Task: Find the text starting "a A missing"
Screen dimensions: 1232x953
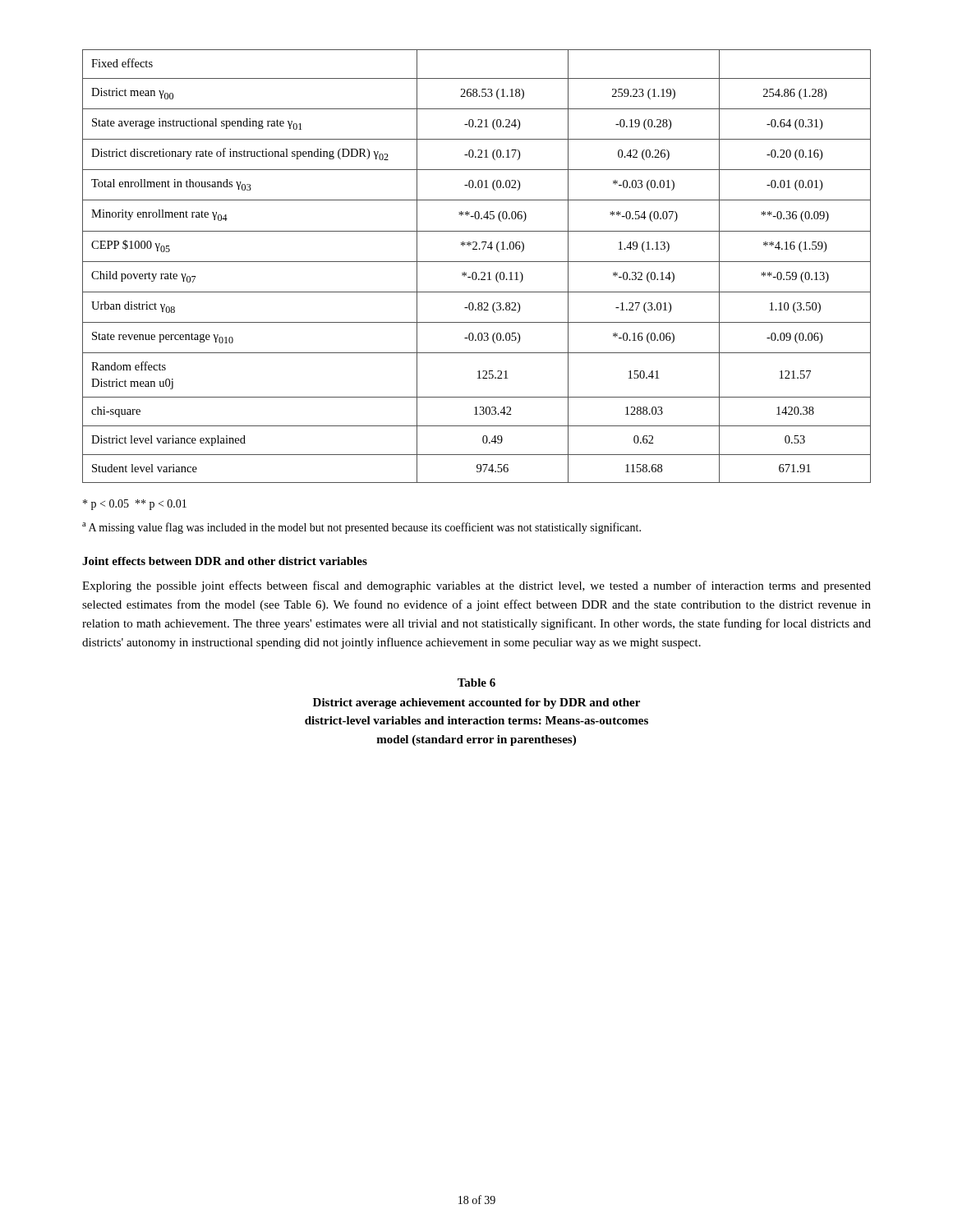Action: (x=362, y=526)
